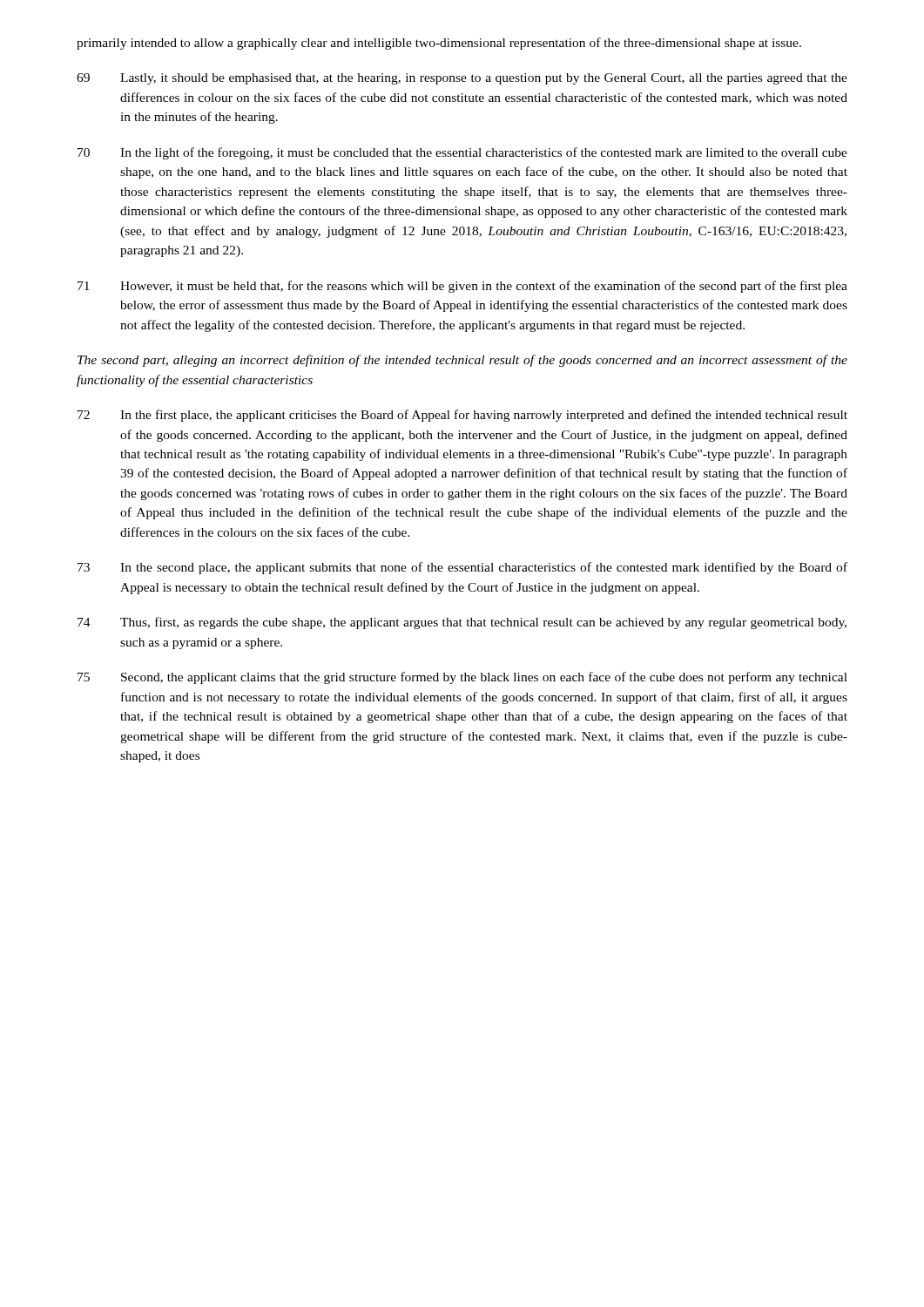Select the block starting "primarily intended to"
Viewport: 924px width, 1307px height.
coord(462,43)
